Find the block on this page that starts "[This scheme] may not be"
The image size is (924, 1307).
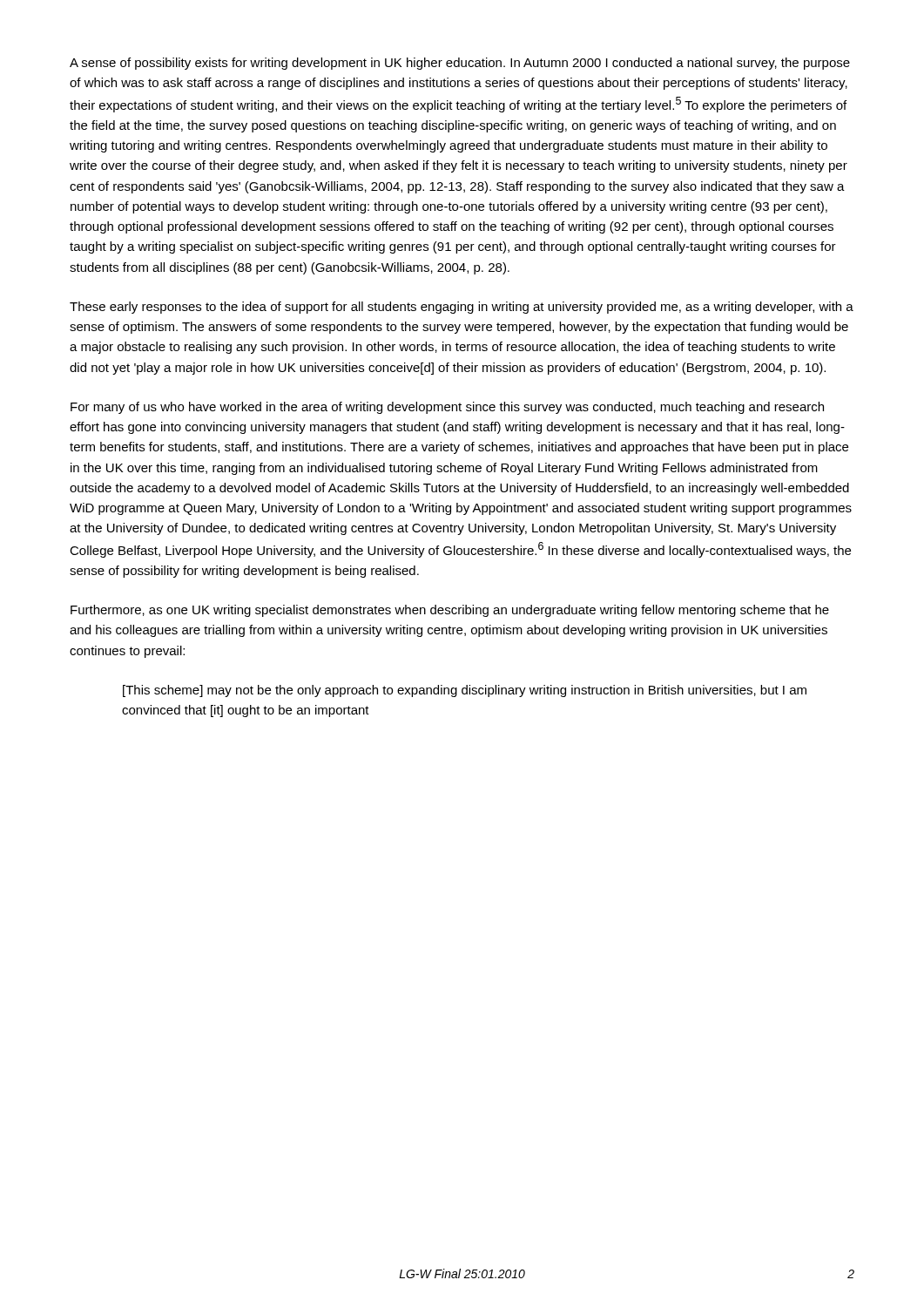465,700
